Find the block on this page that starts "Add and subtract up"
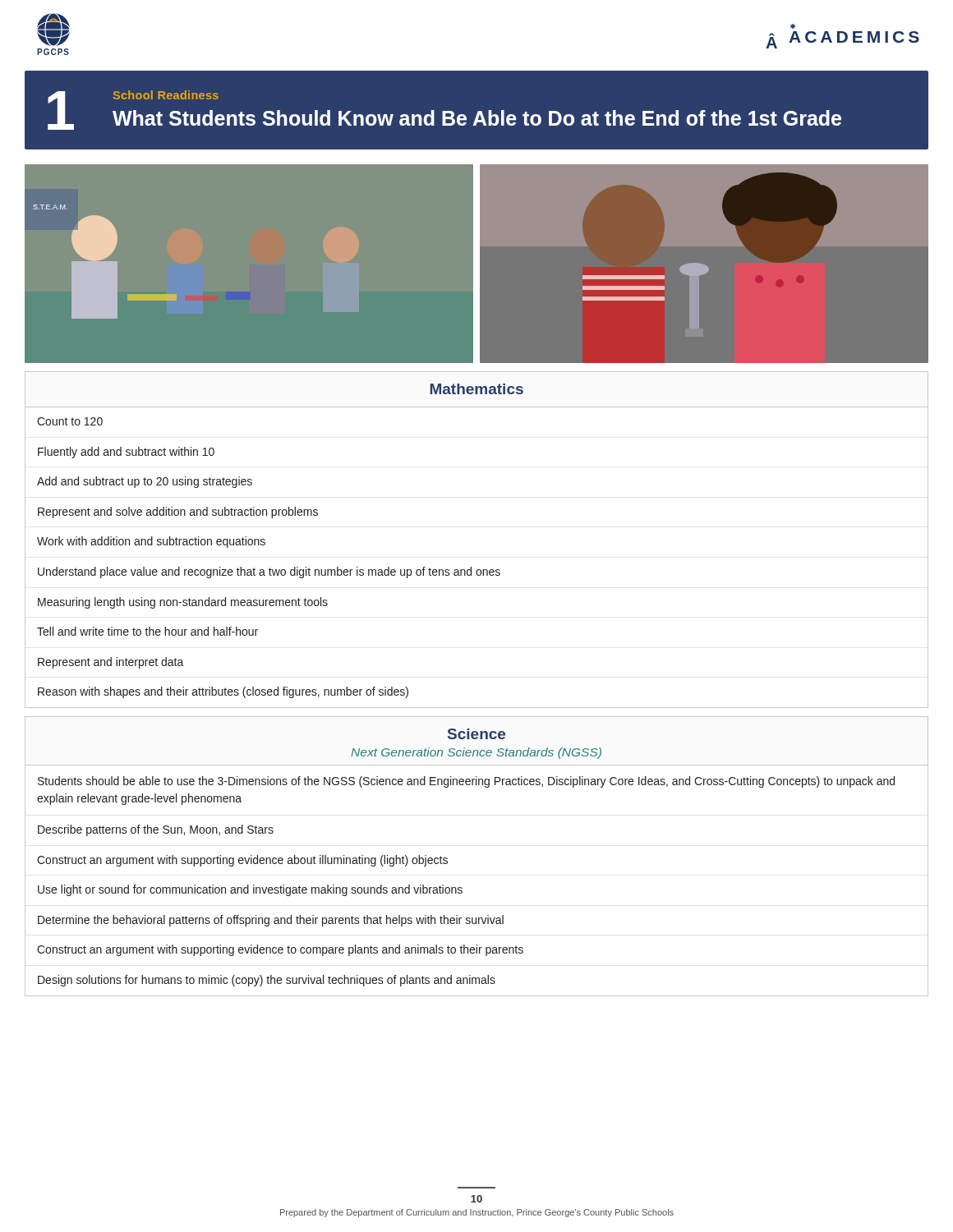The image size is (953, 1232). [145, 481]
